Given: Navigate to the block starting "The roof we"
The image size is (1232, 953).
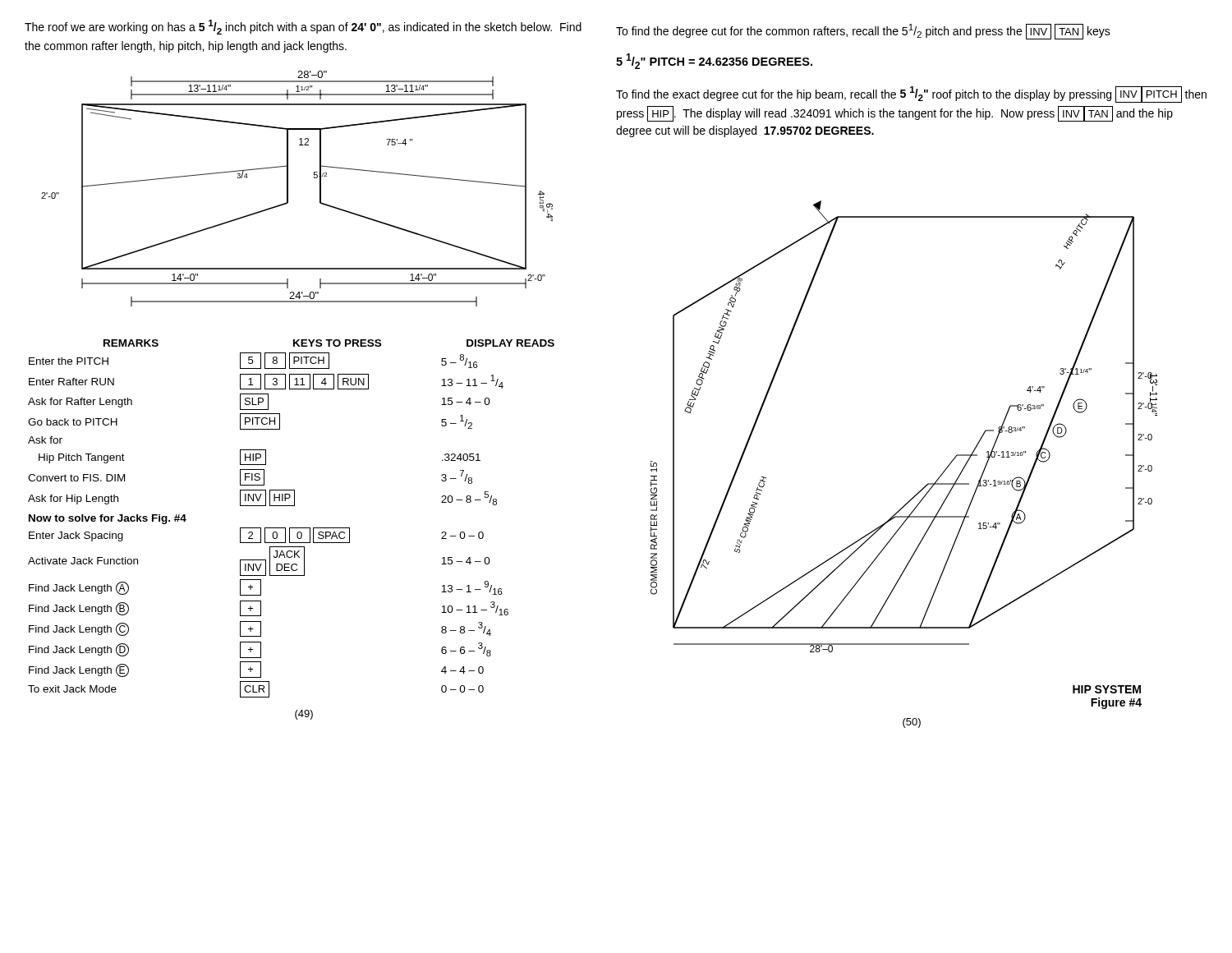Looking at the screenshot, I should [303, 35].
